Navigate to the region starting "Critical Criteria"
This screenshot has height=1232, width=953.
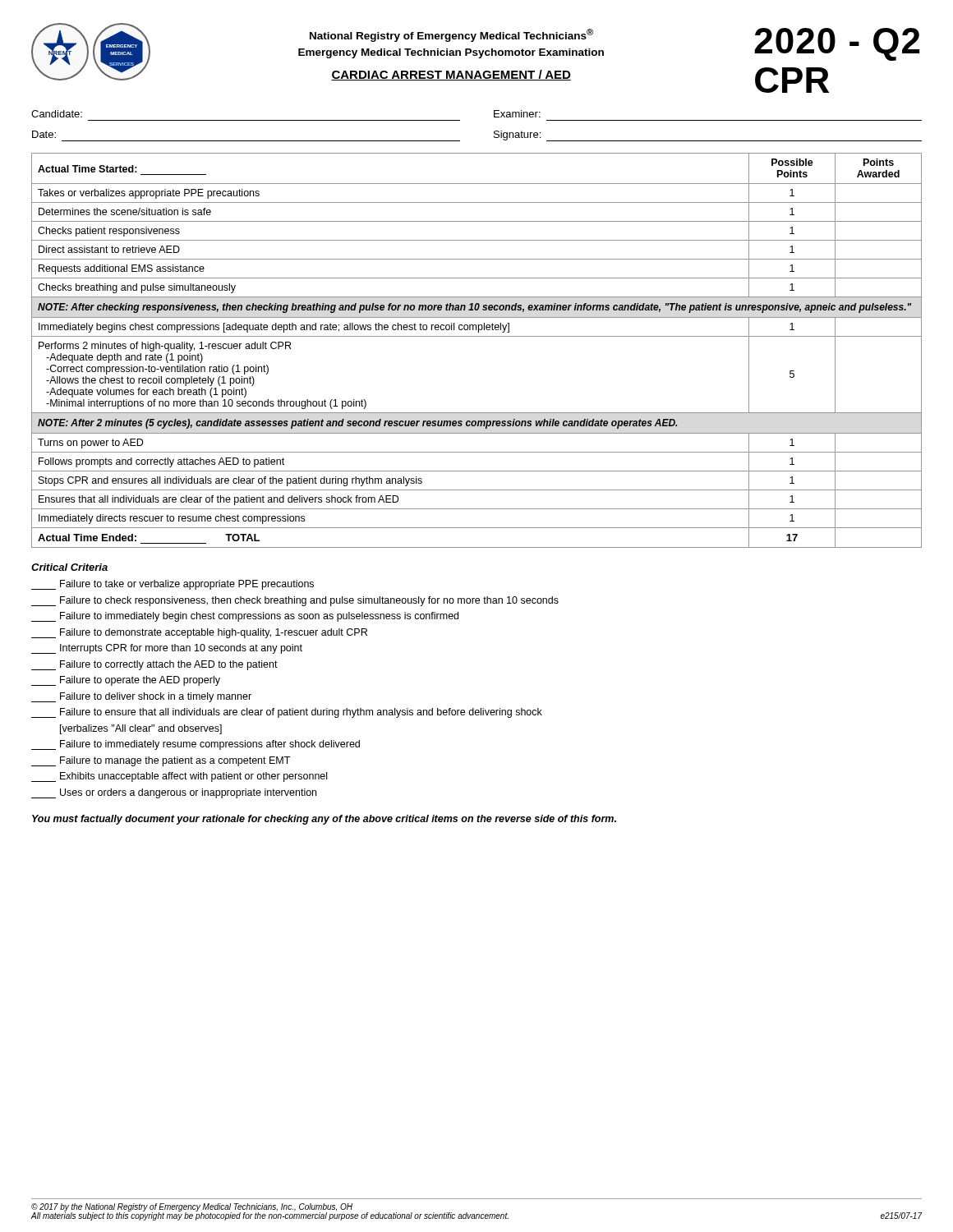[x=70, y=567]
